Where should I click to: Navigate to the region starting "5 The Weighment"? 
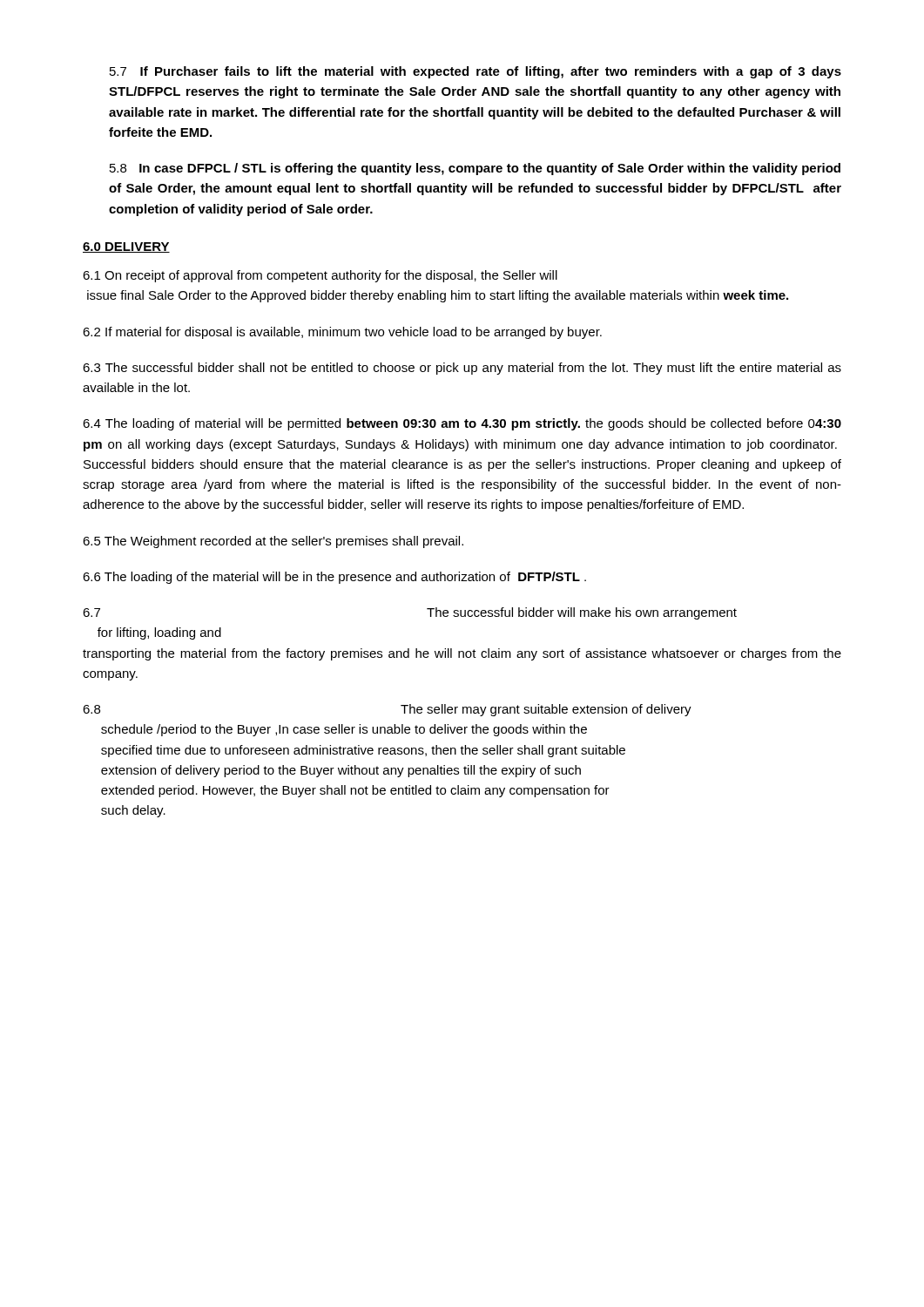274,540
